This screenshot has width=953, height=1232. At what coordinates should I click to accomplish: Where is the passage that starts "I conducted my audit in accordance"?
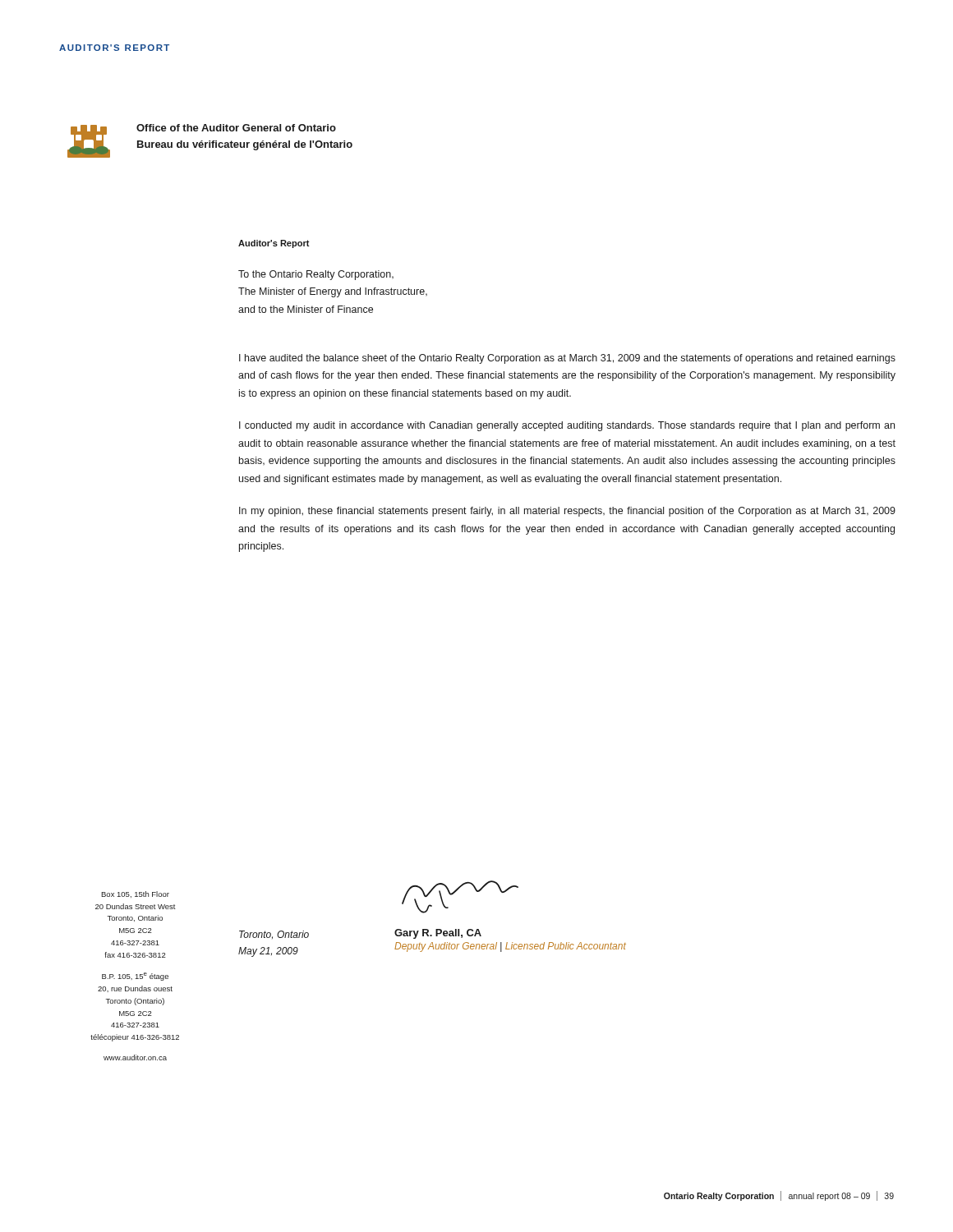567,452
